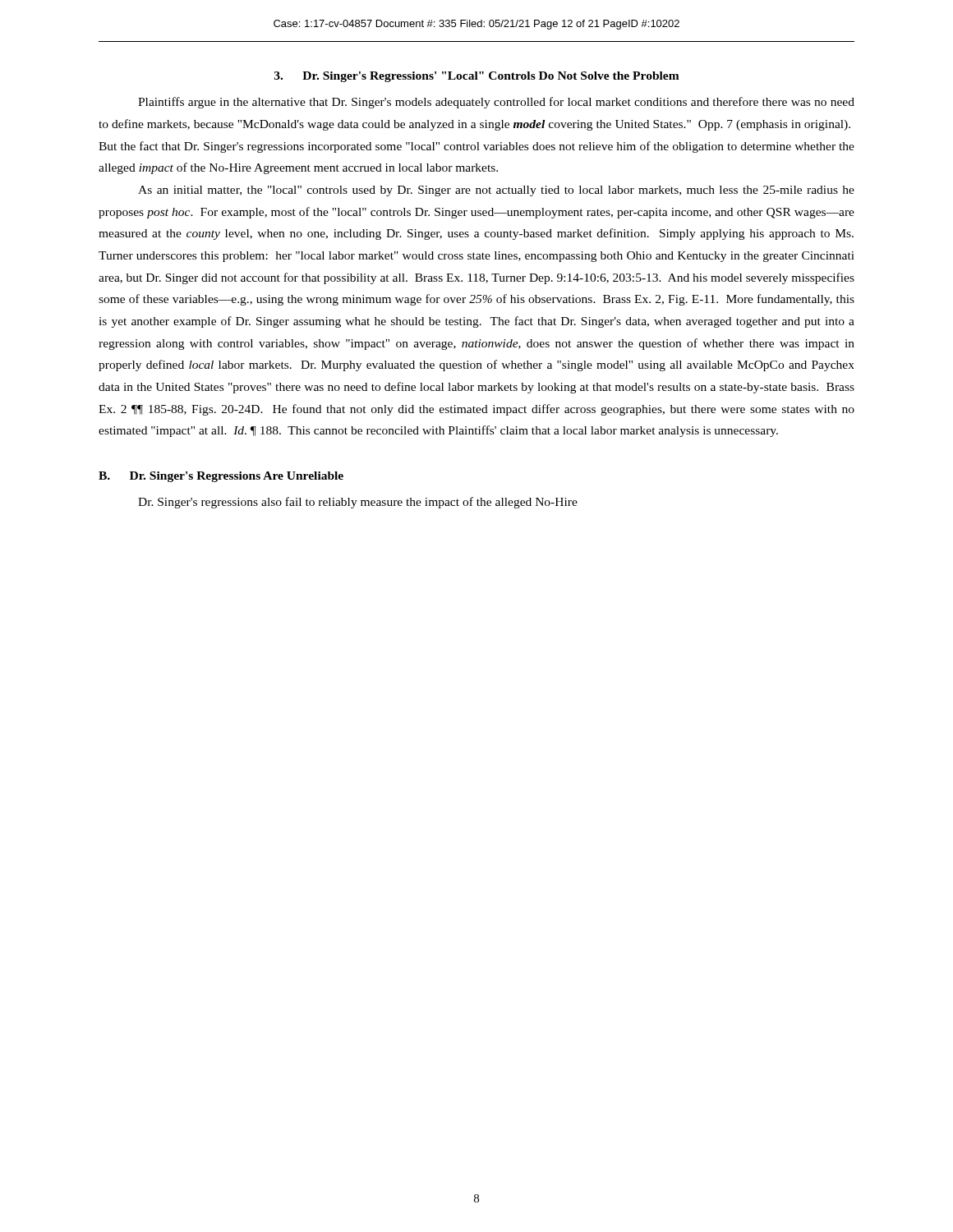This screenshot has width=953, height=1232.
Task: Find the text block that says "Plaintiffs argue in the alternative that Dr. Singer's"
Action: click(476, 135)
